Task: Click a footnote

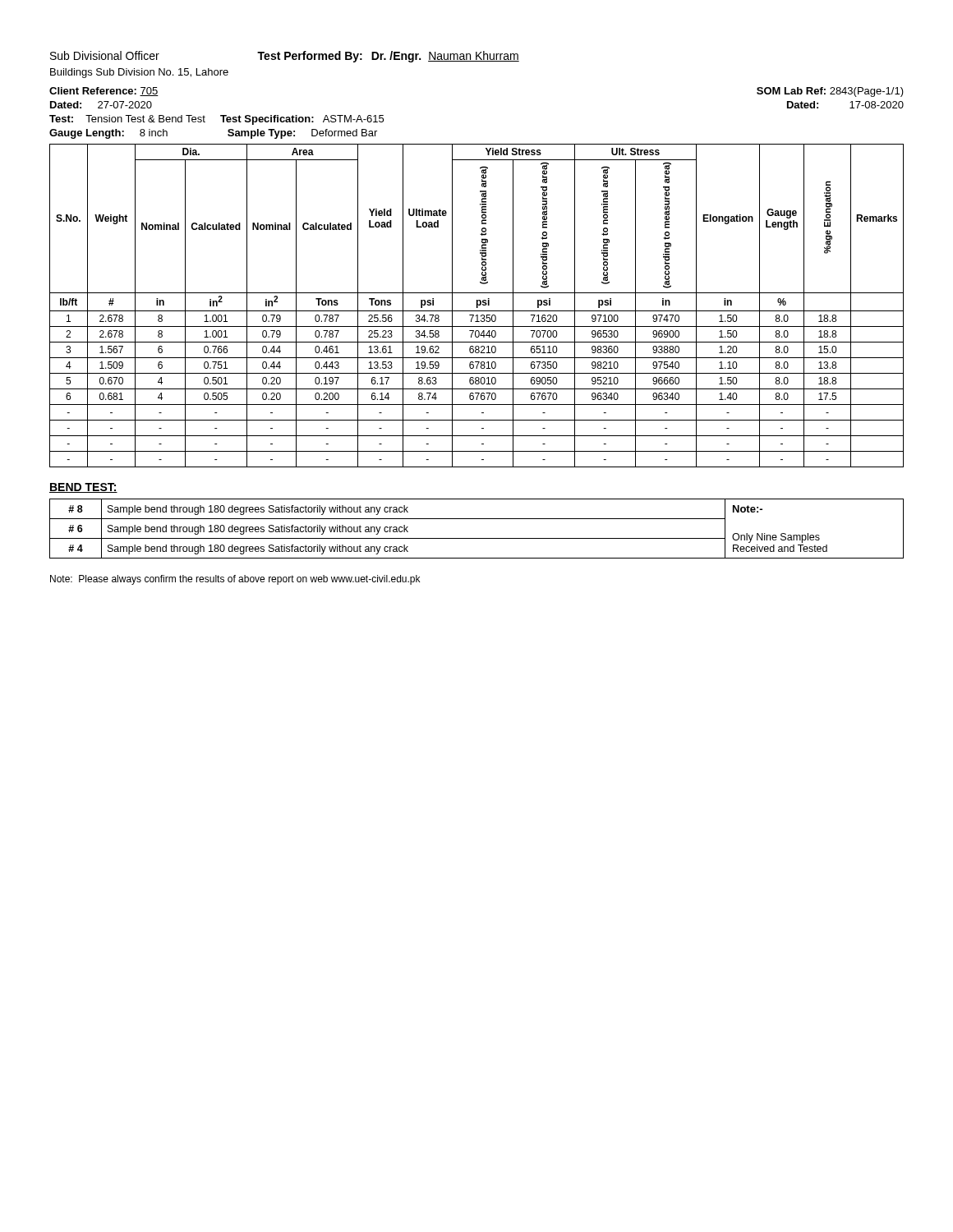Action: [235, 579]
